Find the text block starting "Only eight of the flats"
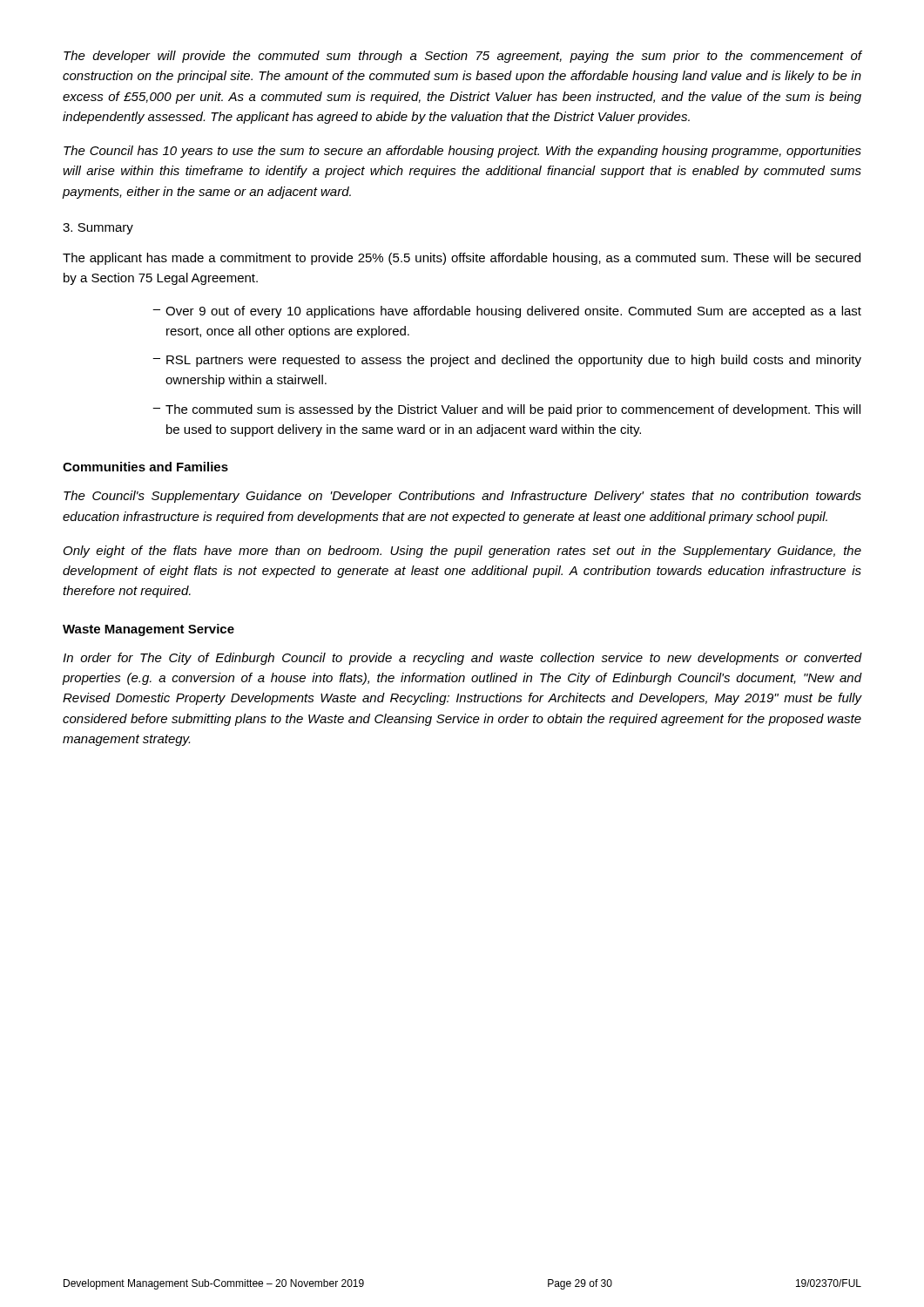Viewport: 924px width, 1307px height. [x=462, y=570]
